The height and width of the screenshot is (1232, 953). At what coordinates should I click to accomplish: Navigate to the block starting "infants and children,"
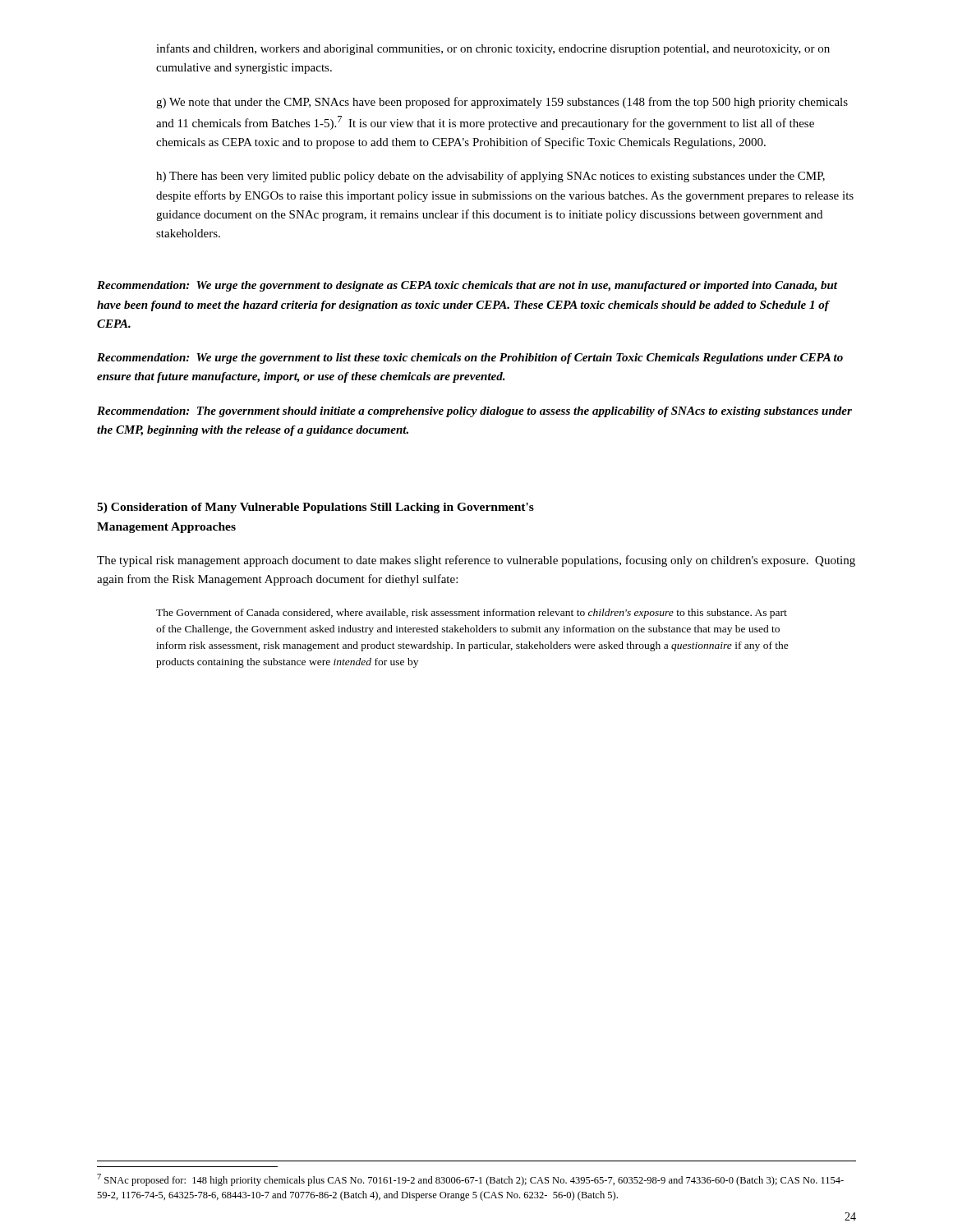pyautogui.click(x=493, y=58)
